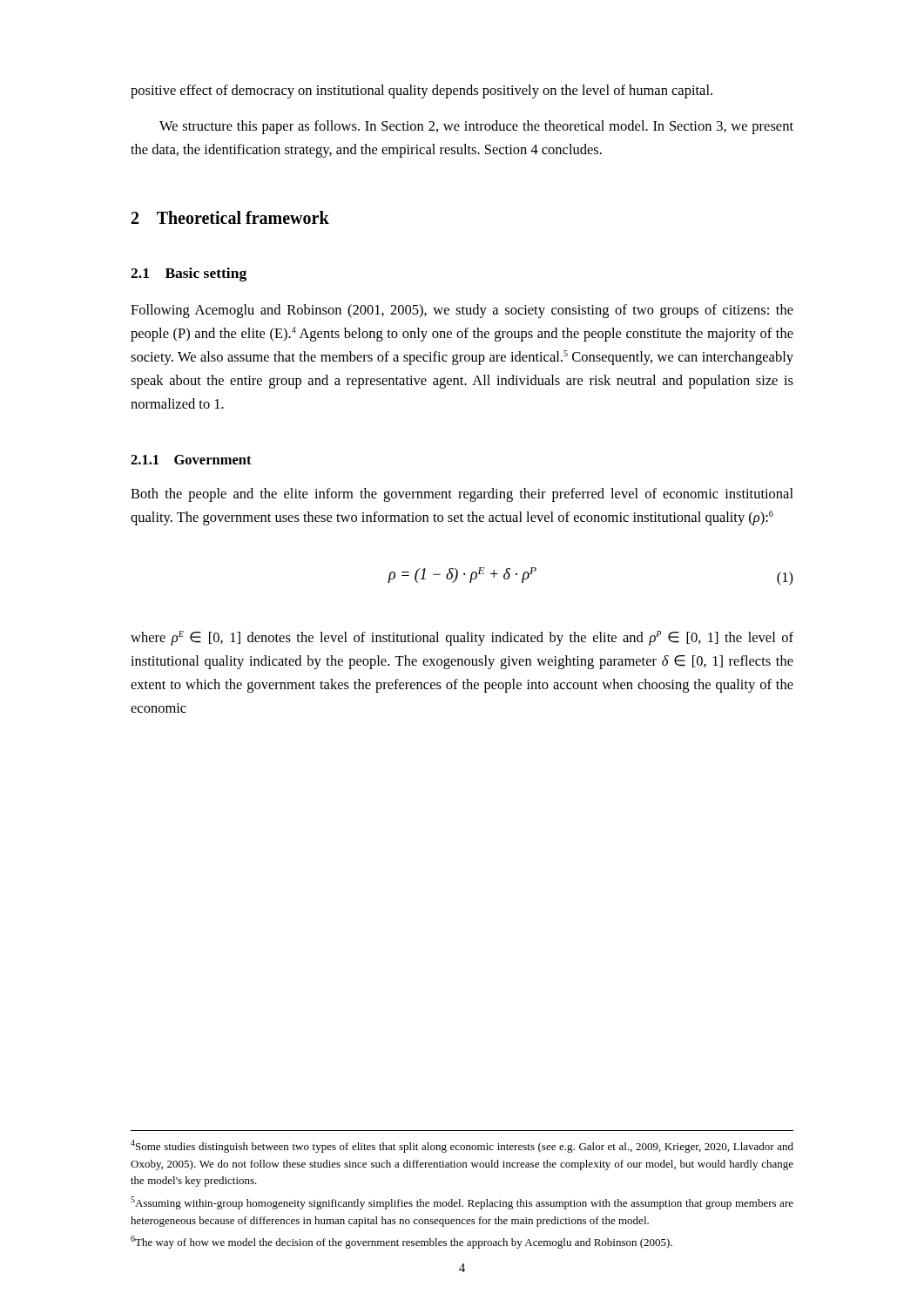Find the block starting "Following Acemoglu and Robinson (2001, 2005), we study"
Screen dimensions: 1307x924
point(462,357)
